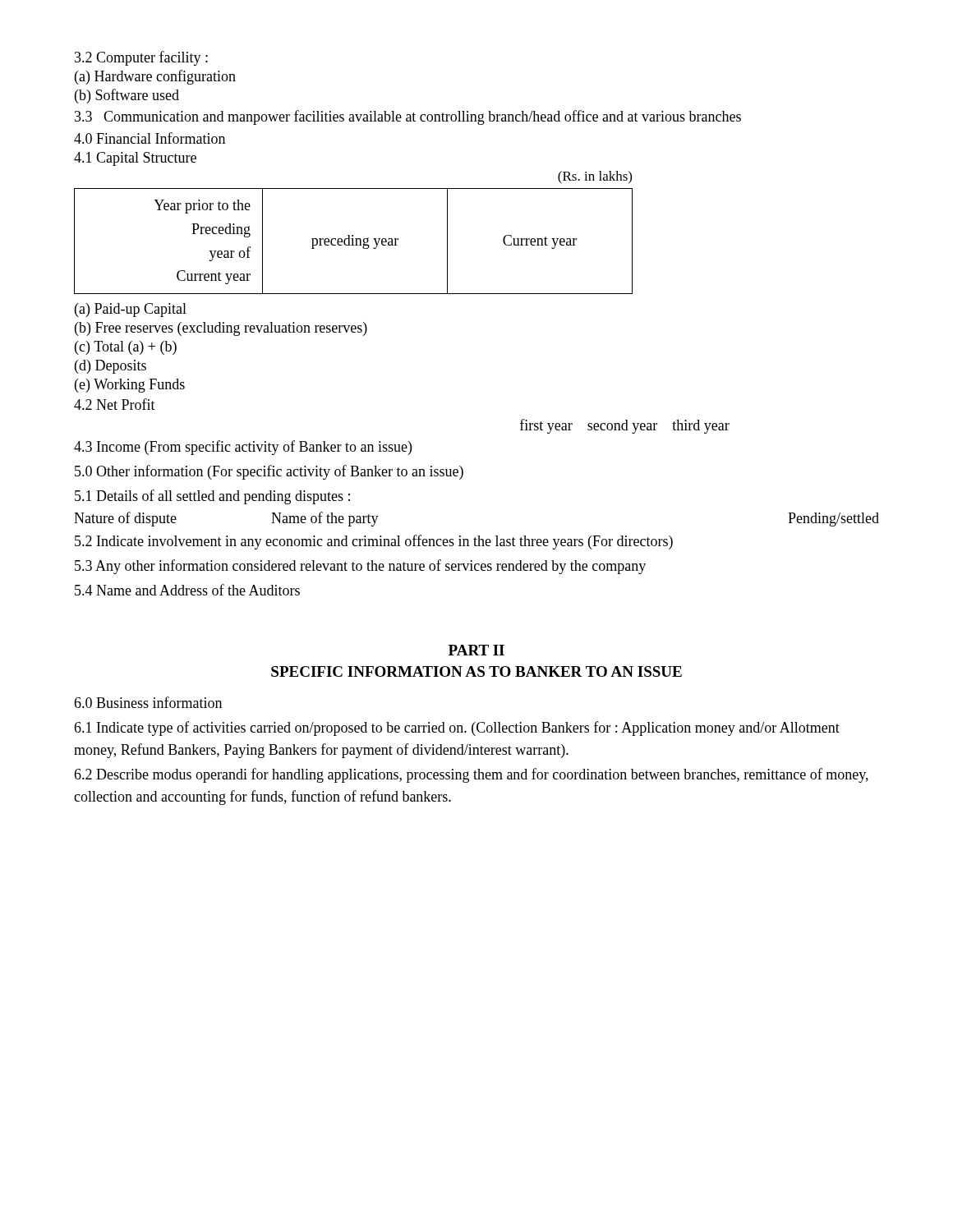Navigate to the text starting "0 Business information"
The width and height of the screenshot is (953, 1232).
click(148, 703)
